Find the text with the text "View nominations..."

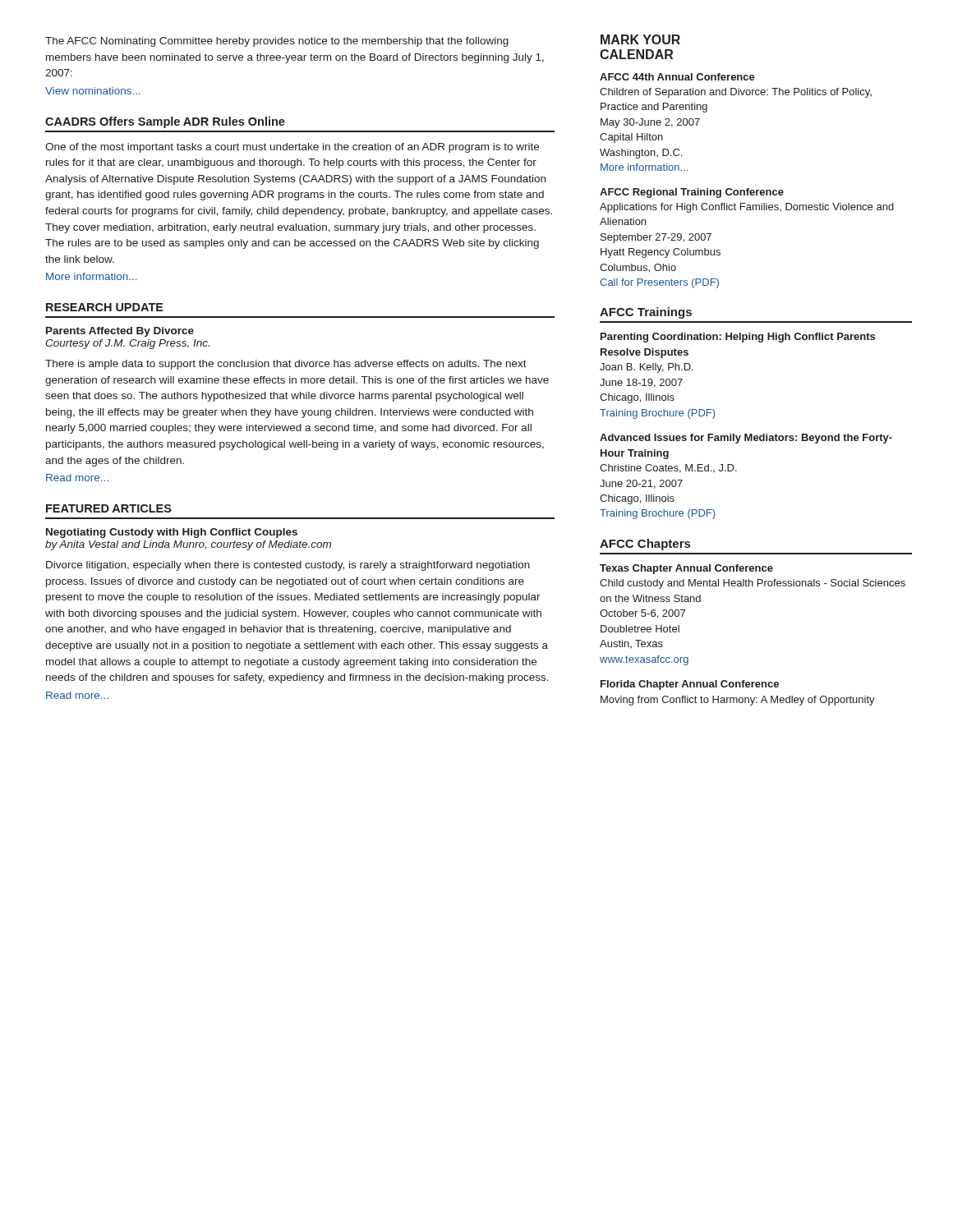(93, 91)
